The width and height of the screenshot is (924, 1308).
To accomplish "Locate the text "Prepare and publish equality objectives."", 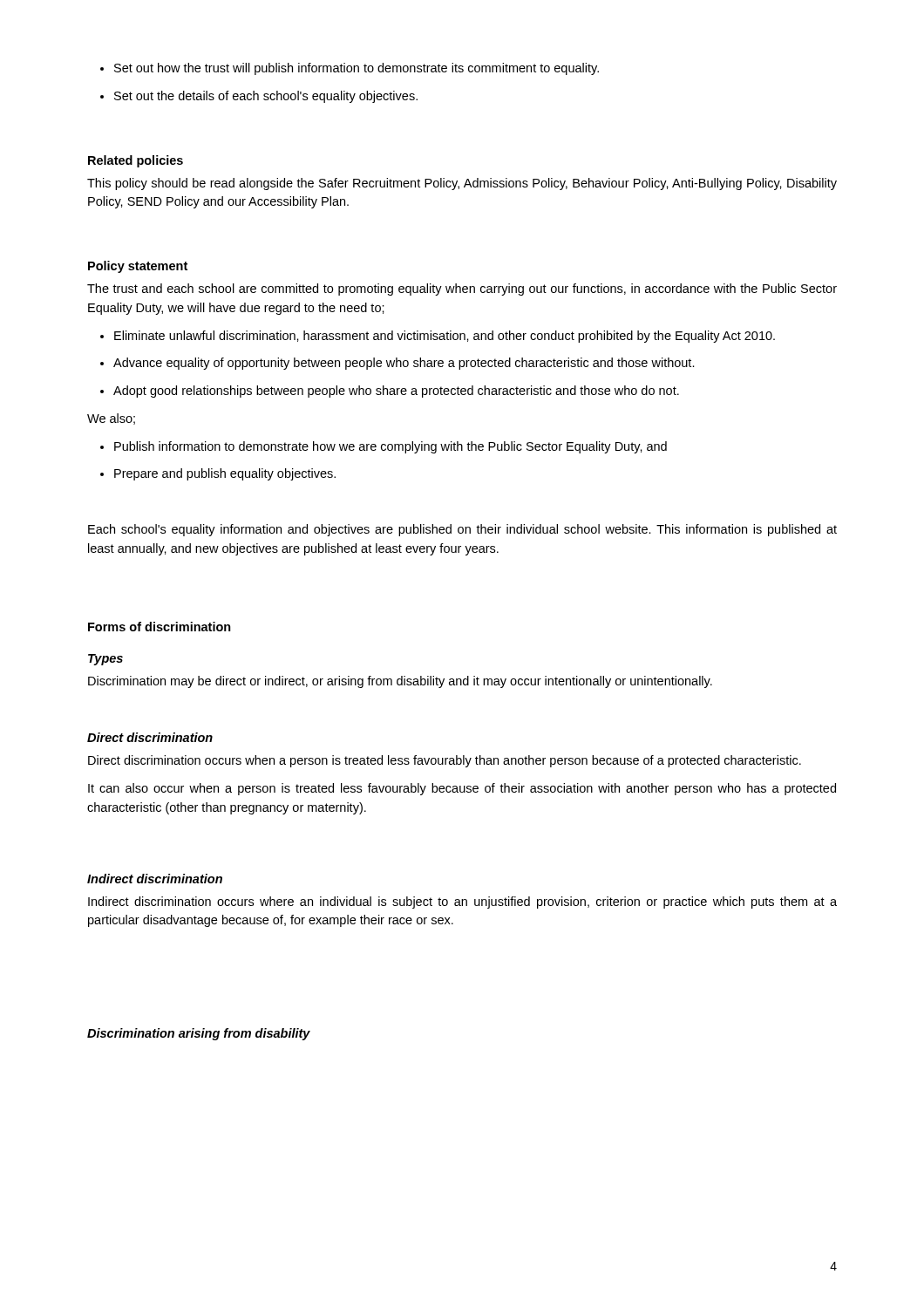I will [218, 474].
